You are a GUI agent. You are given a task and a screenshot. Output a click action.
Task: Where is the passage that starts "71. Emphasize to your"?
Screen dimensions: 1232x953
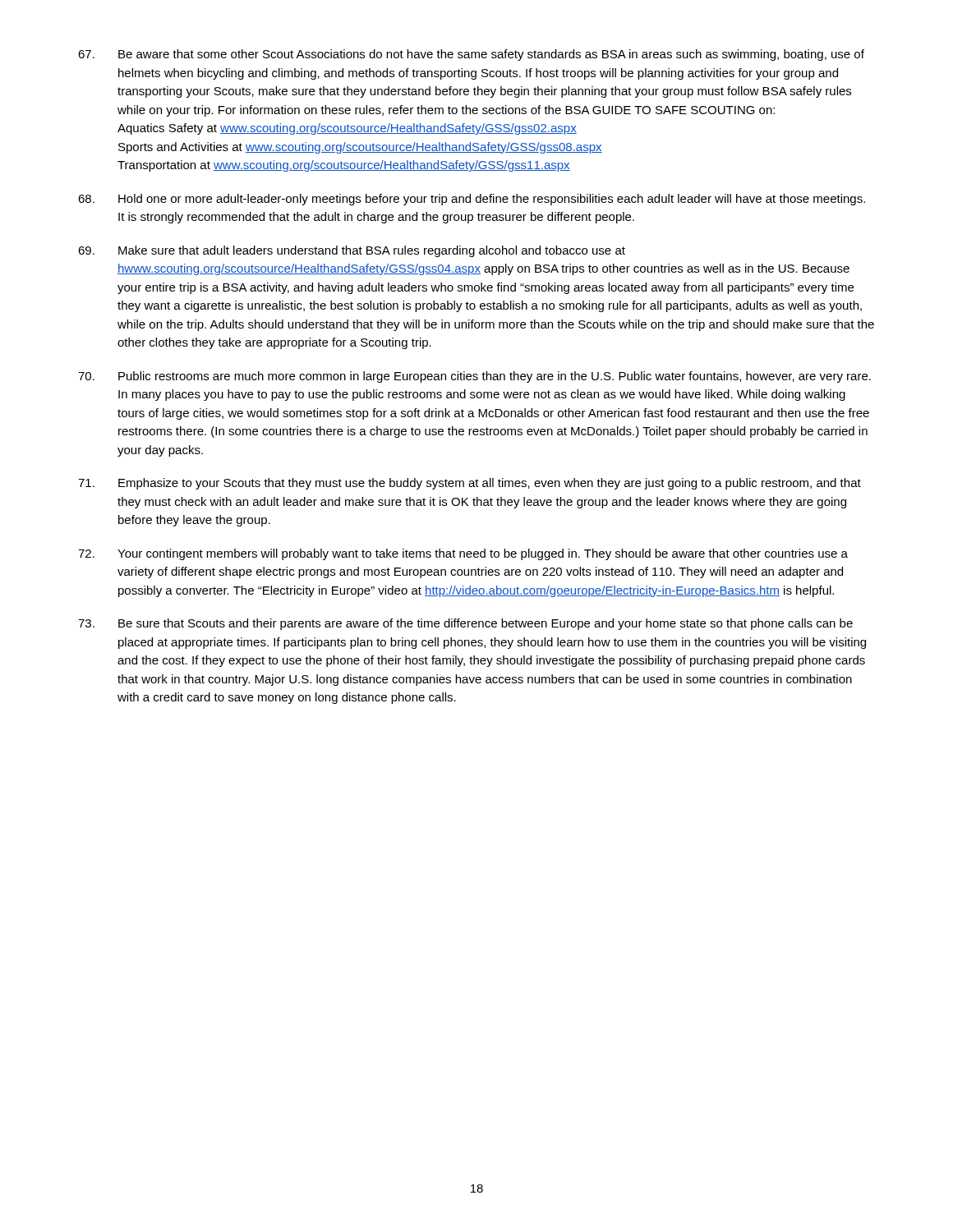point(476,502)
